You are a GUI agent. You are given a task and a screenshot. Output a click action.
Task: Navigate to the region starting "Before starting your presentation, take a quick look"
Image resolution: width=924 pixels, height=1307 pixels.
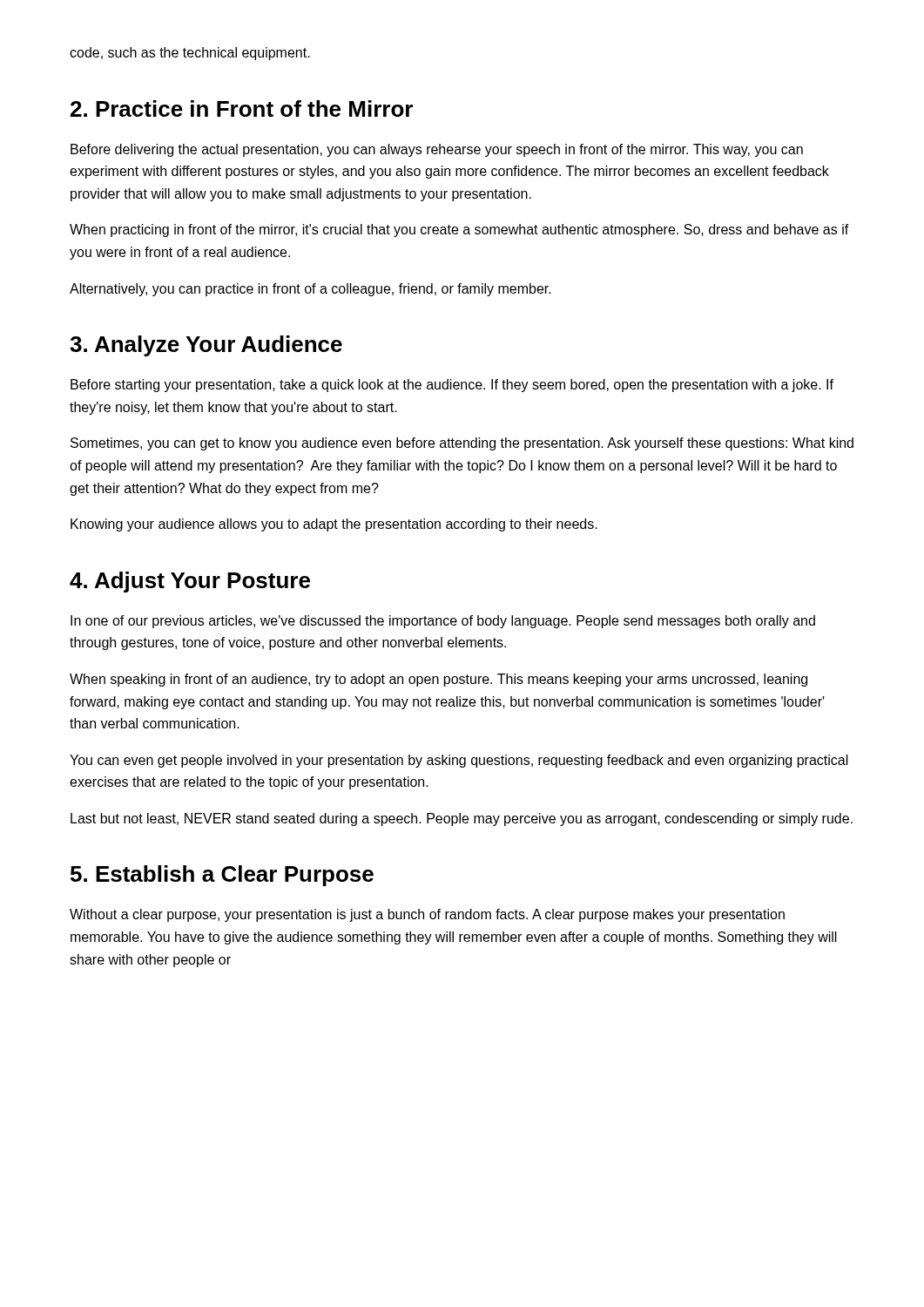452,396
